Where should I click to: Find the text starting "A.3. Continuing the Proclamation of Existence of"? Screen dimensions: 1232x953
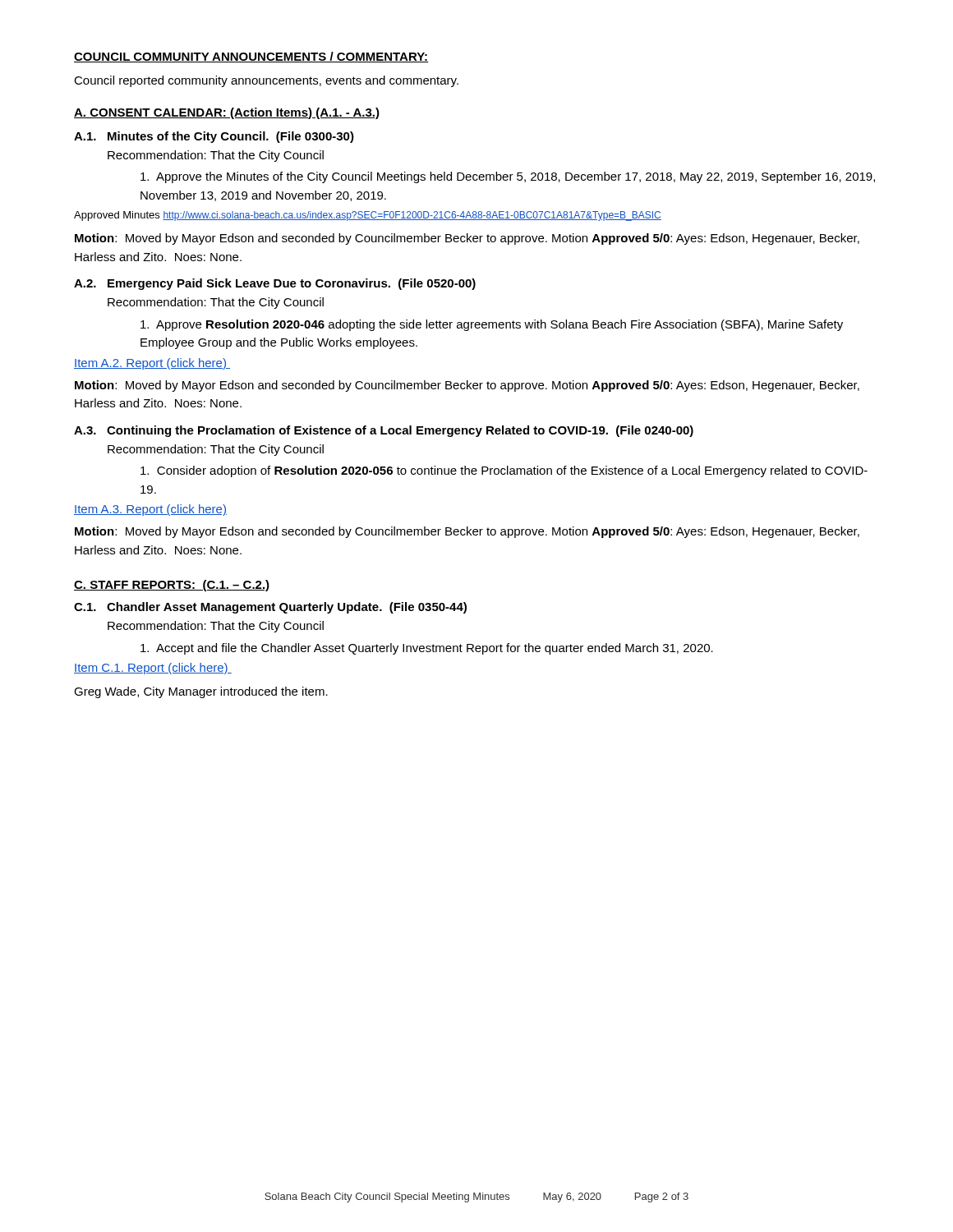tap(384, 430)
